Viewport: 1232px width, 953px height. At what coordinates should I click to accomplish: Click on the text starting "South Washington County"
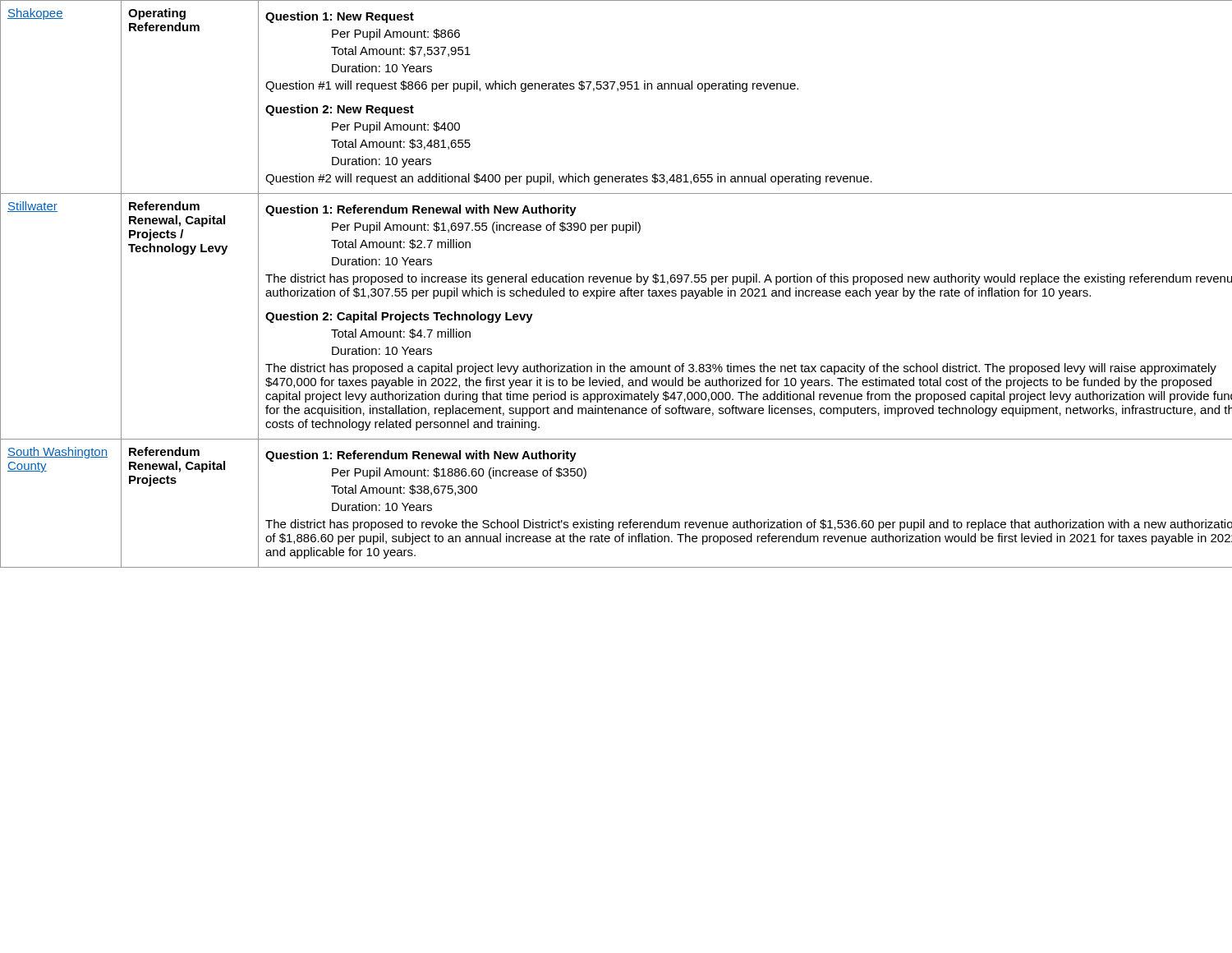[x=58, y=458]
